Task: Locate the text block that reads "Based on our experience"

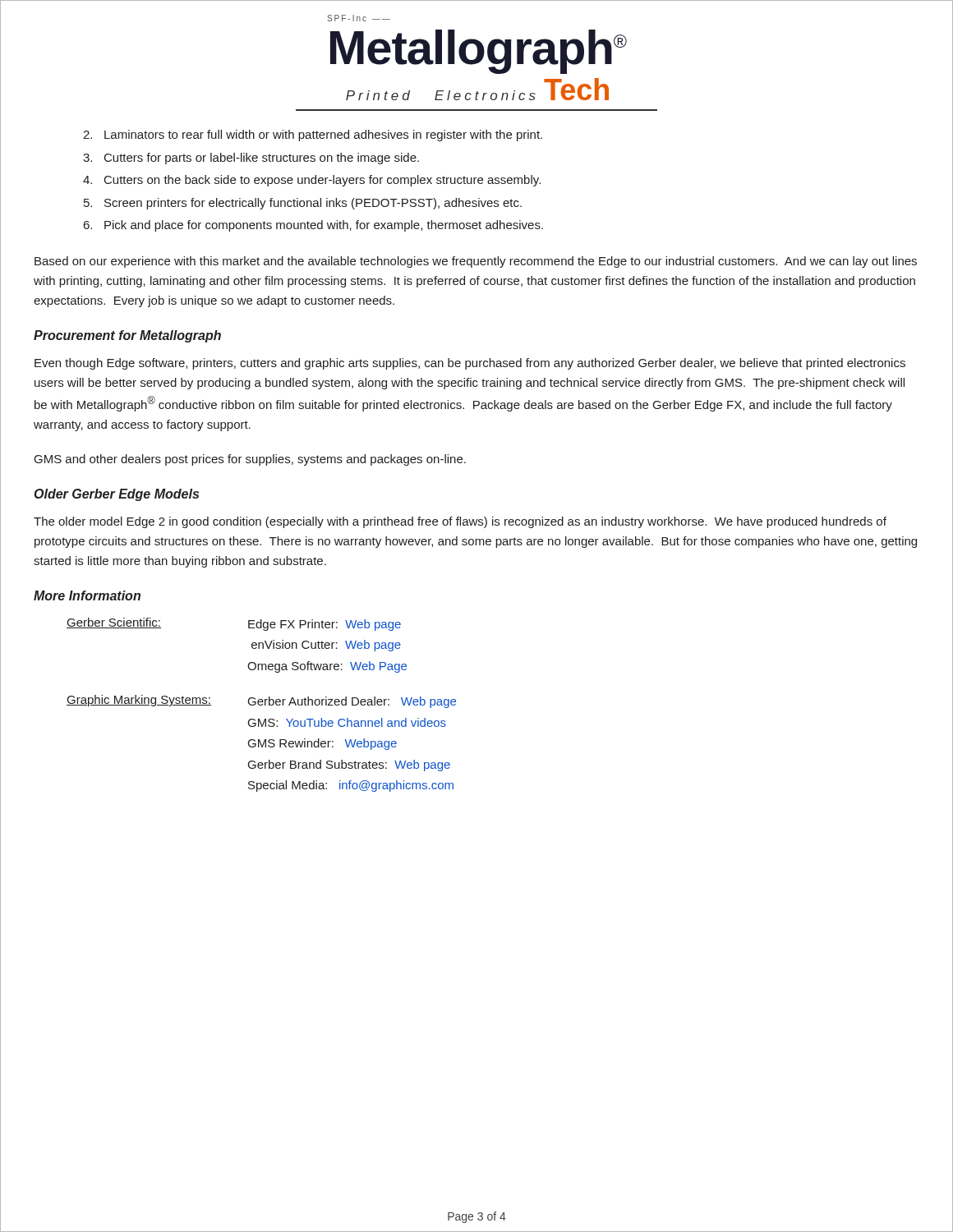Action: pos(475,280)
